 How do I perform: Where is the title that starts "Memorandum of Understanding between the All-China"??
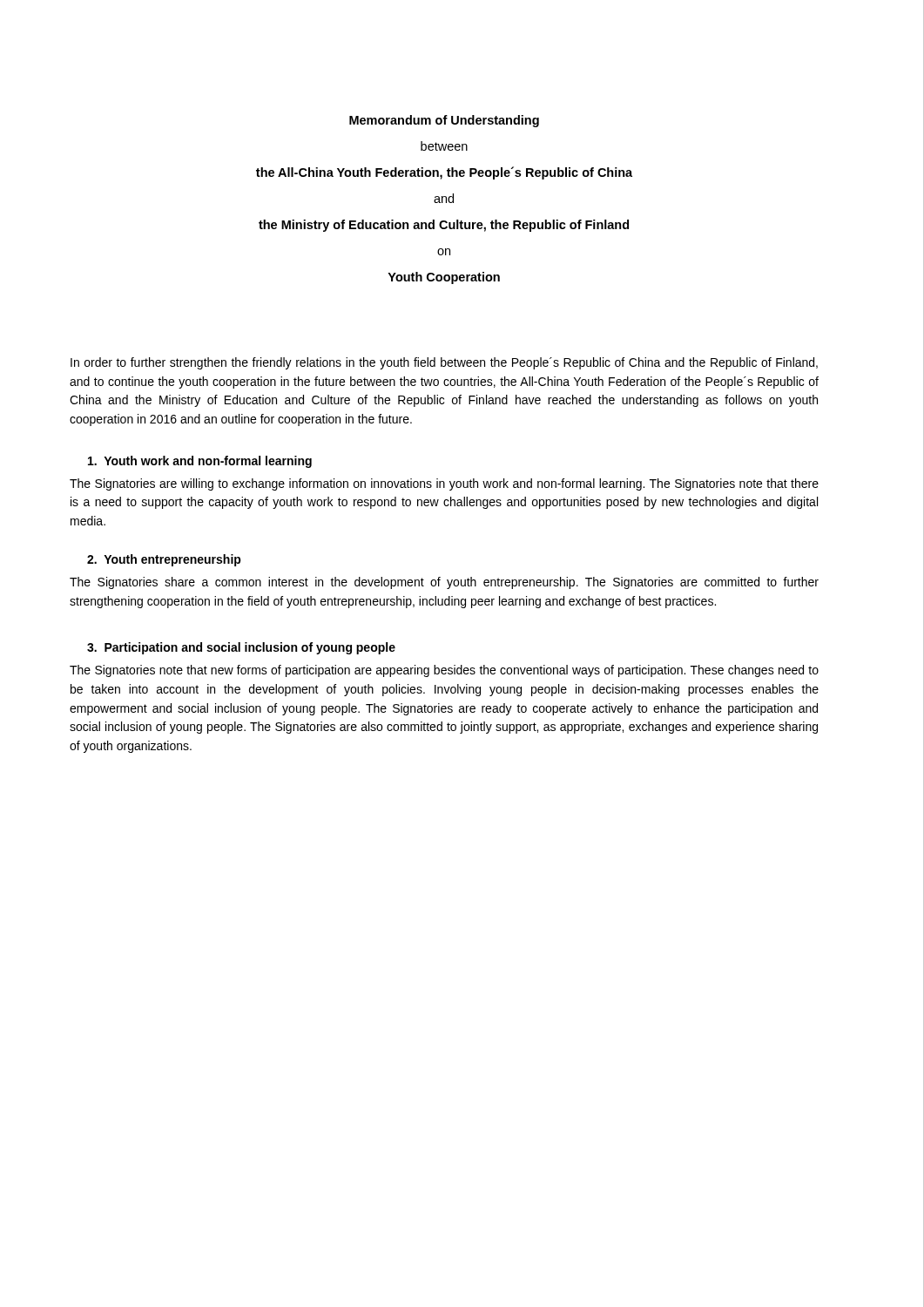444,199
